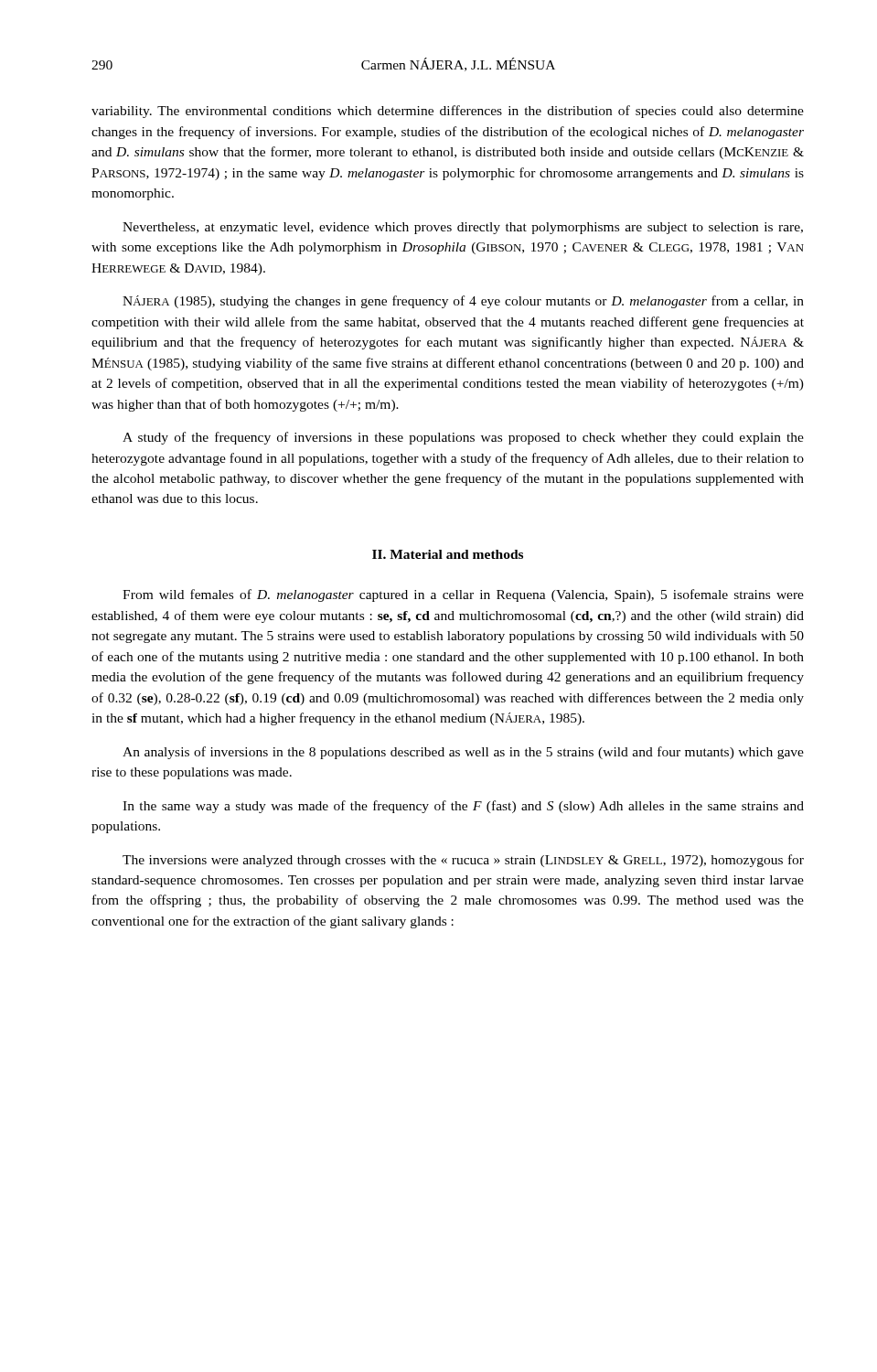877x1372 pixels.
Task: Point to "II. Material and methods"
Action: click(448, 554)
